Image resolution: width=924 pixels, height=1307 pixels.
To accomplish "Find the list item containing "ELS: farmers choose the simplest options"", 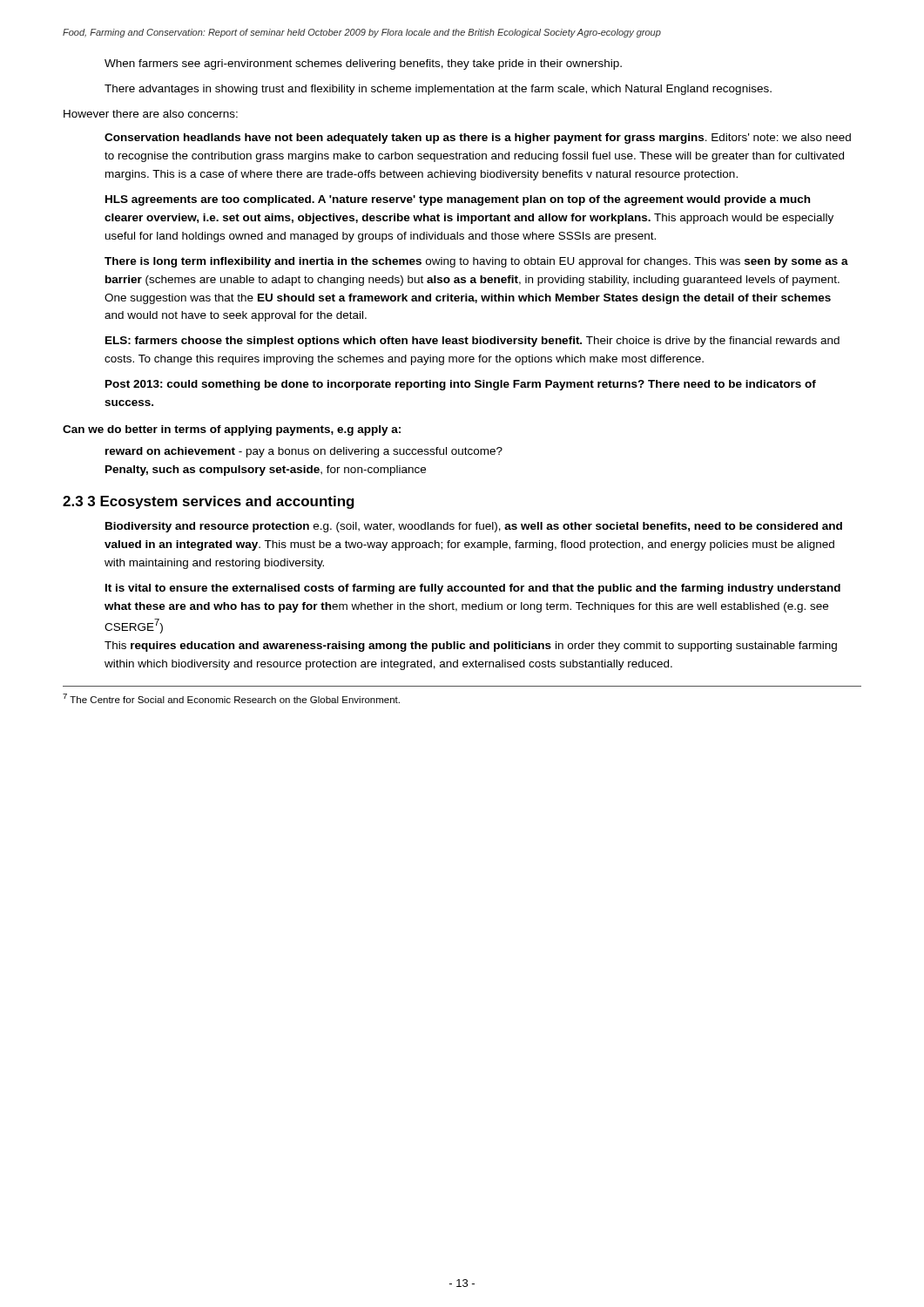I will coord(472,350).
